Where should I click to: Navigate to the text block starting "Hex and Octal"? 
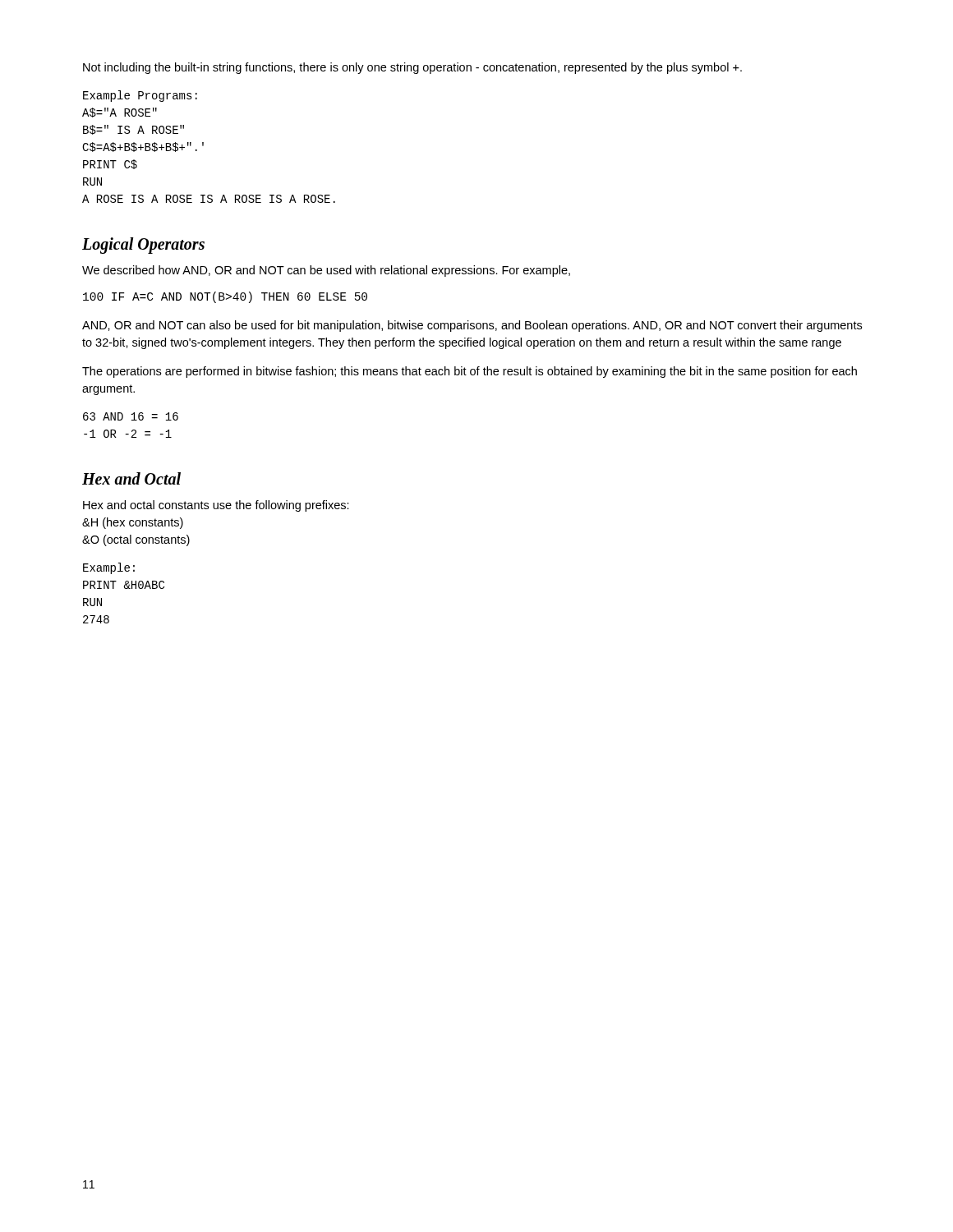click(131, 479)
